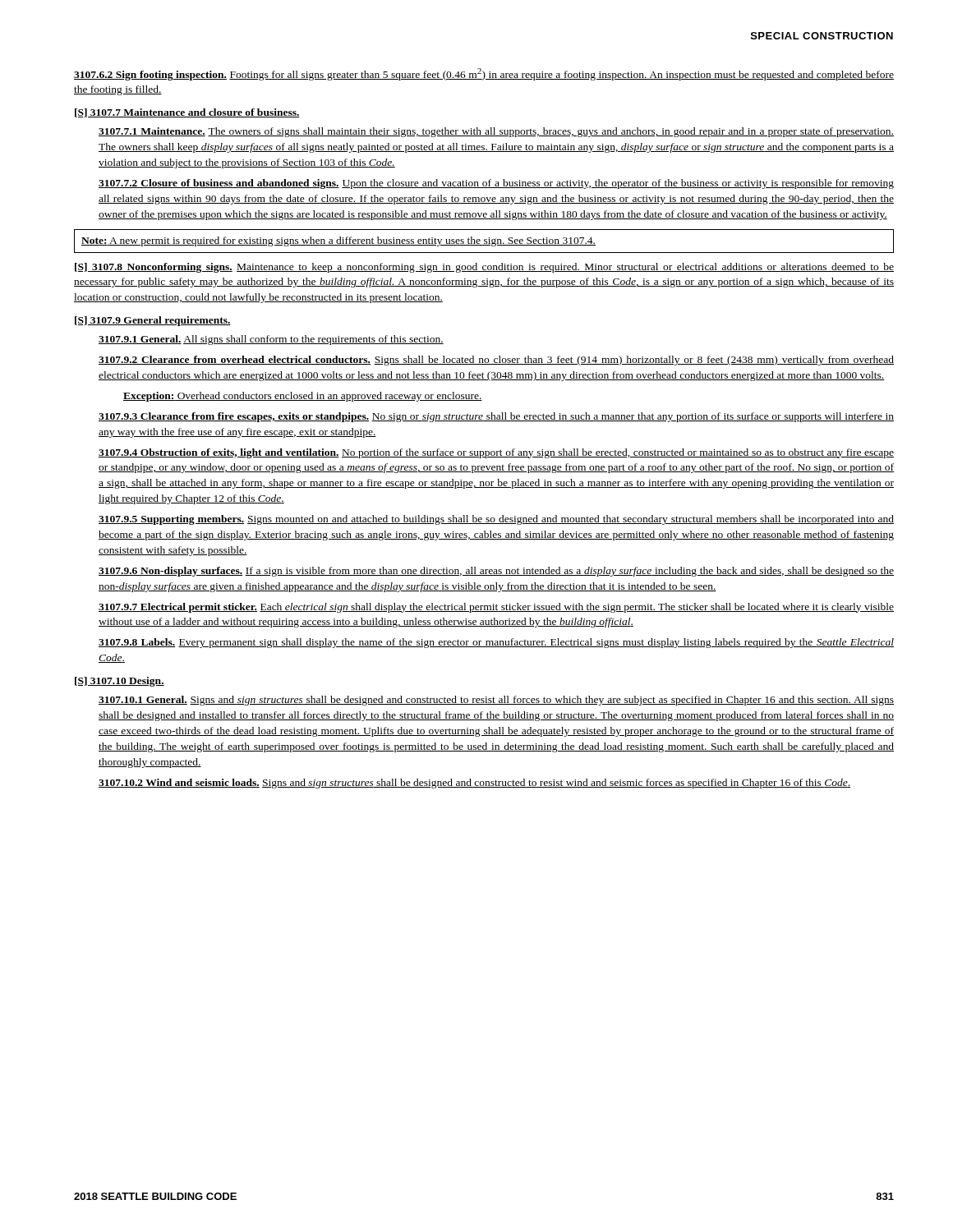953x1232 pixels.
Task: Select the text block with the text "7.1 Maintenance. The"
Action: [496, 147]
